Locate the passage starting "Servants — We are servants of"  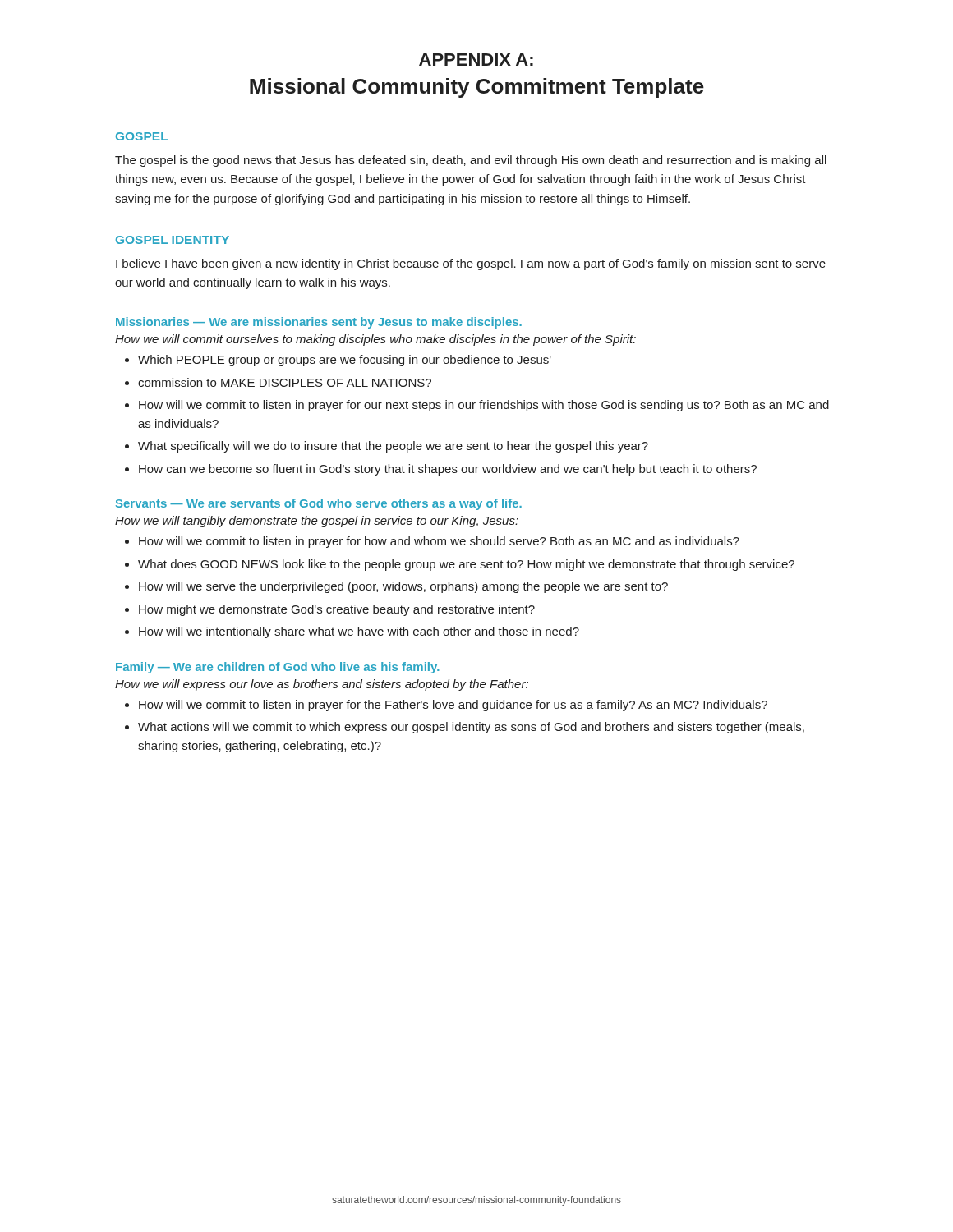[319, 503]
